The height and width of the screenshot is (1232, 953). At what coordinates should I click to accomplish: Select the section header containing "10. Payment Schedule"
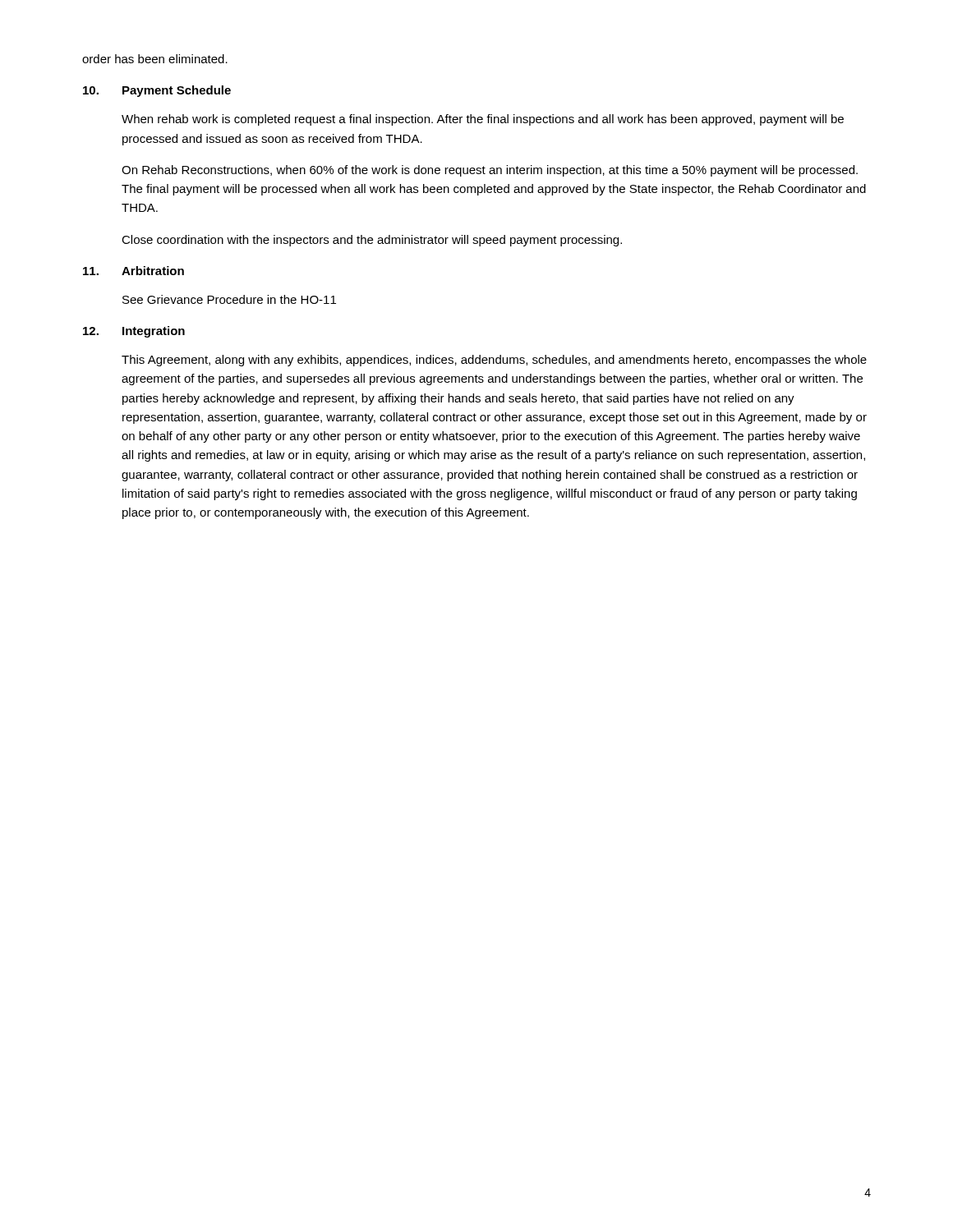click(157, 90)
